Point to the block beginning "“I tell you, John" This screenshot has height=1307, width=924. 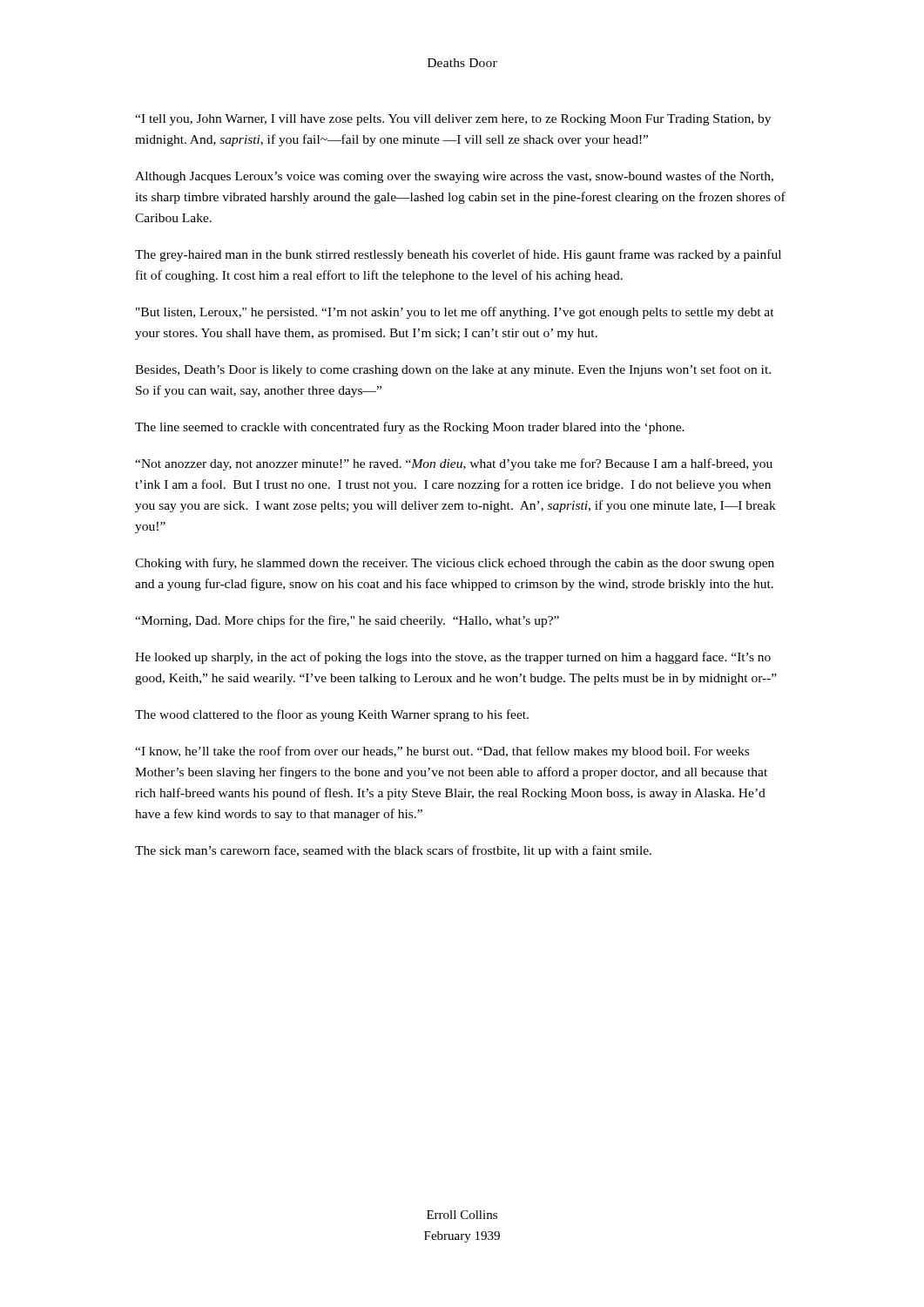[453, 129]
